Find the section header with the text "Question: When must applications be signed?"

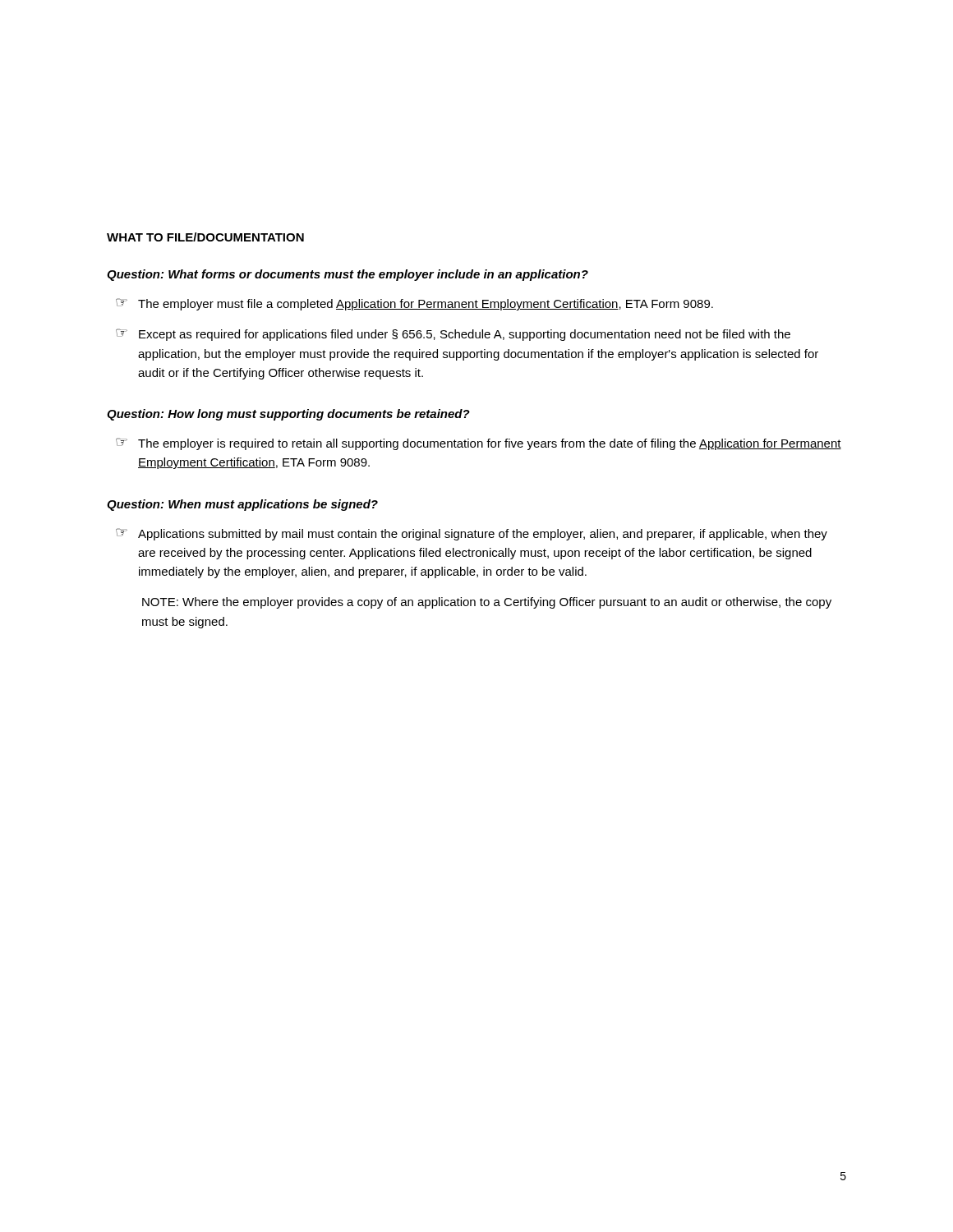pos(242,503)
